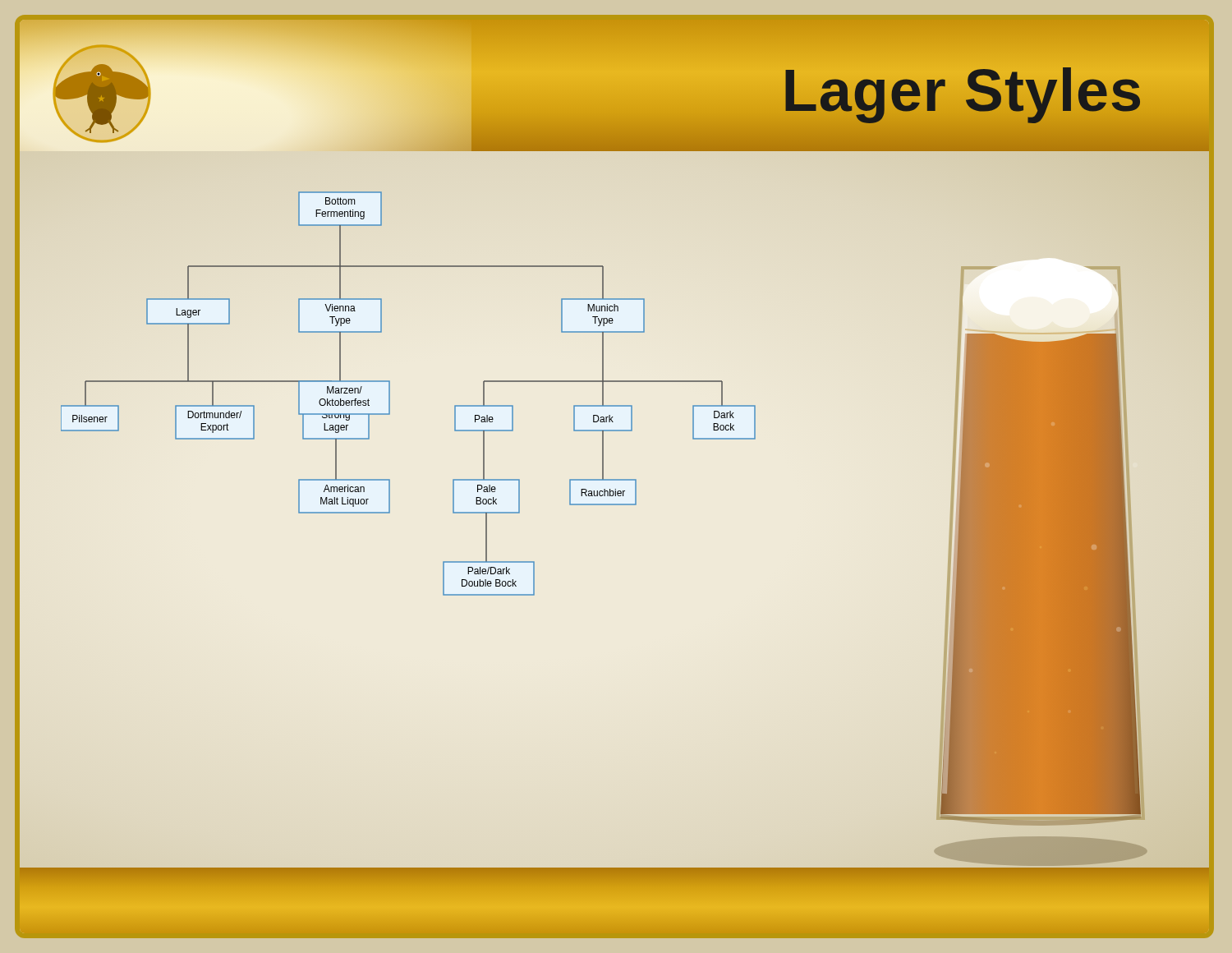This screenshot has width=1232, height=953.
Task: Navigate to the block starting "Lager Styles"
Action: pyautogui.click(x=962, y=90)
